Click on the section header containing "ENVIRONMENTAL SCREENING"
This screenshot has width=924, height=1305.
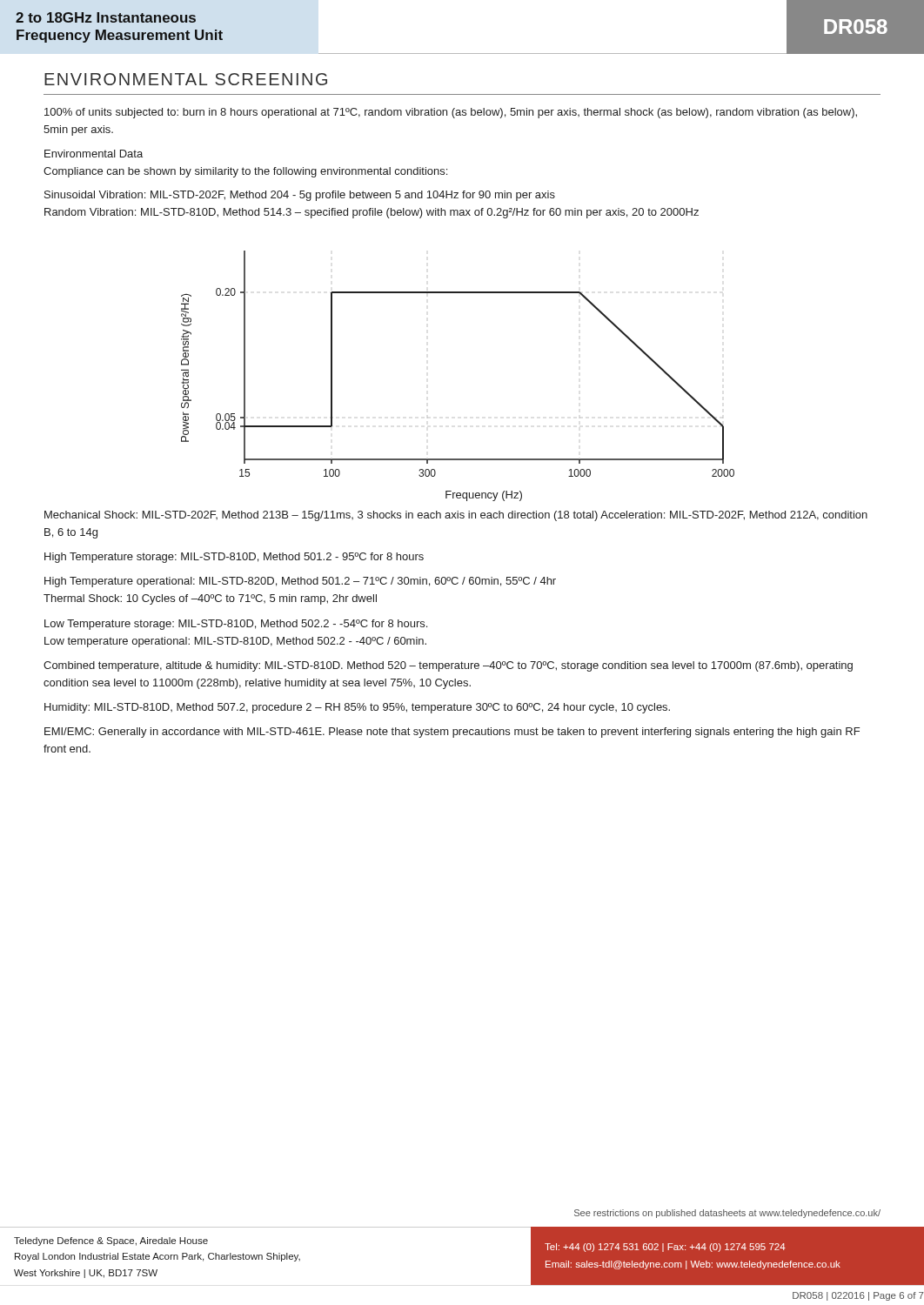click(x=187, y=79)
